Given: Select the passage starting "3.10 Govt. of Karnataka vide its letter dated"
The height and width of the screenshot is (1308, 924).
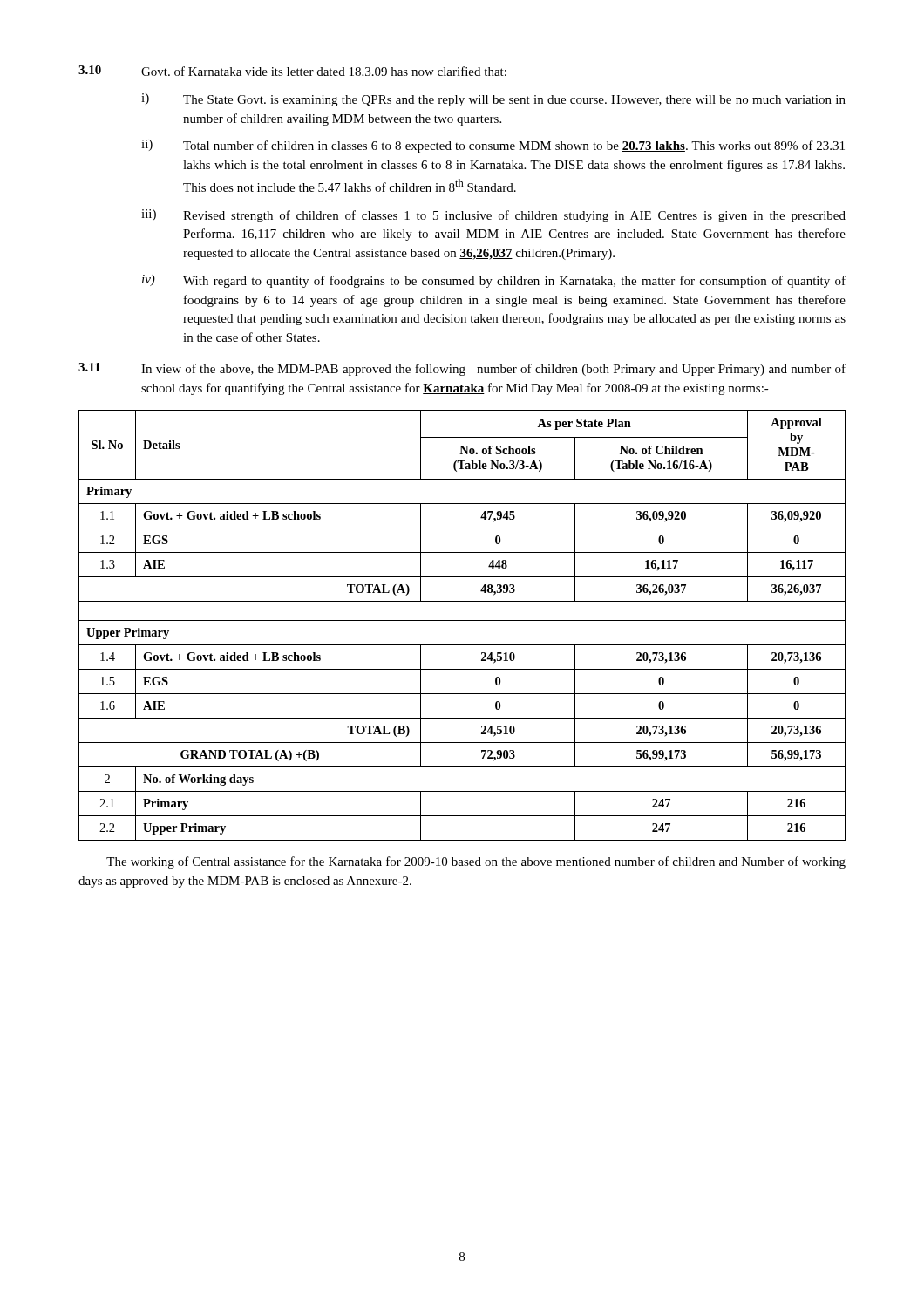Looking at the screenshot, I should point(462,72).
